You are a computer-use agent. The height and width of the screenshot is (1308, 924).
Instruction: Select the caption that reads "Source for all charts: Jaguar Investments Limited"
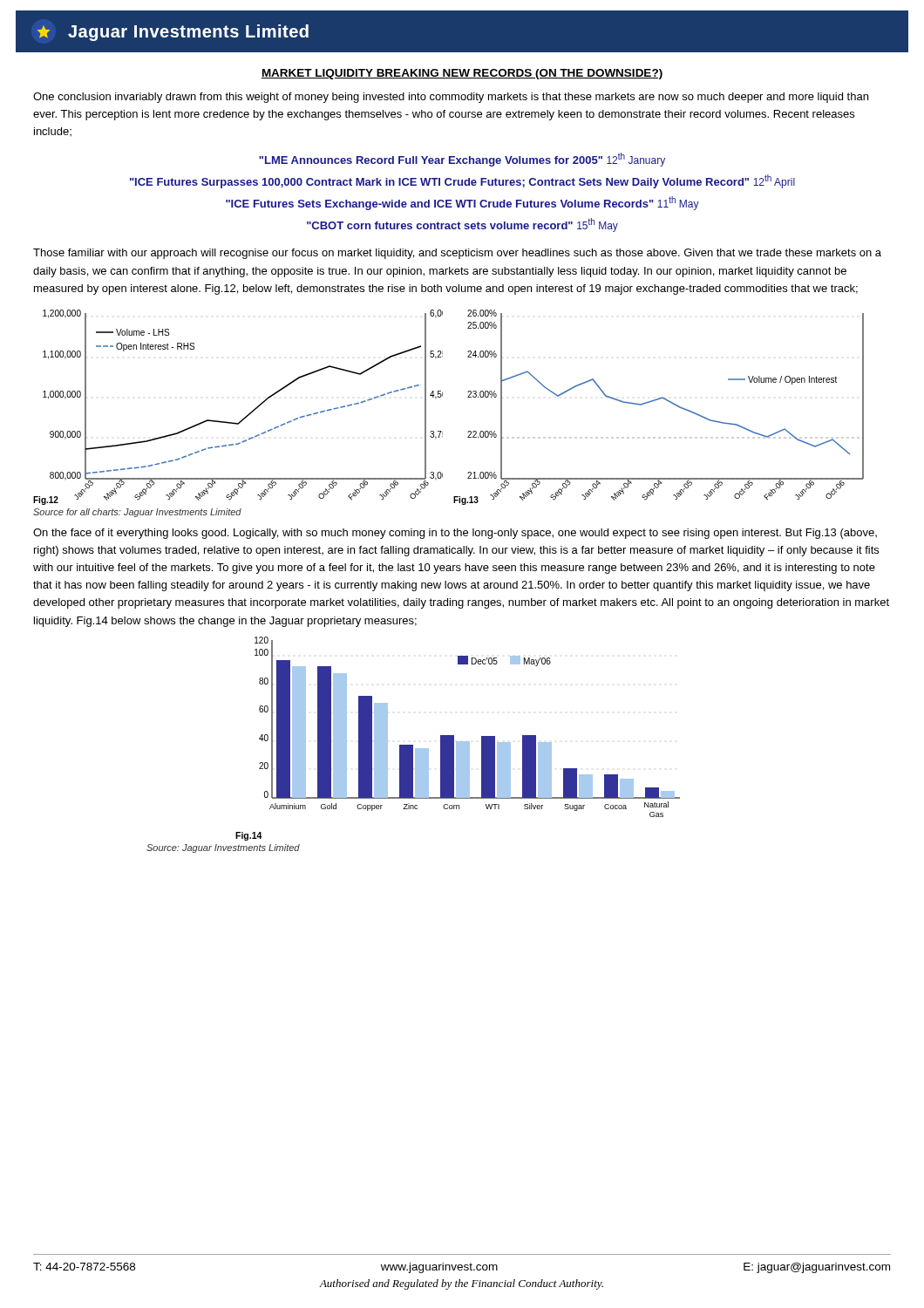[x=137, y=512]
